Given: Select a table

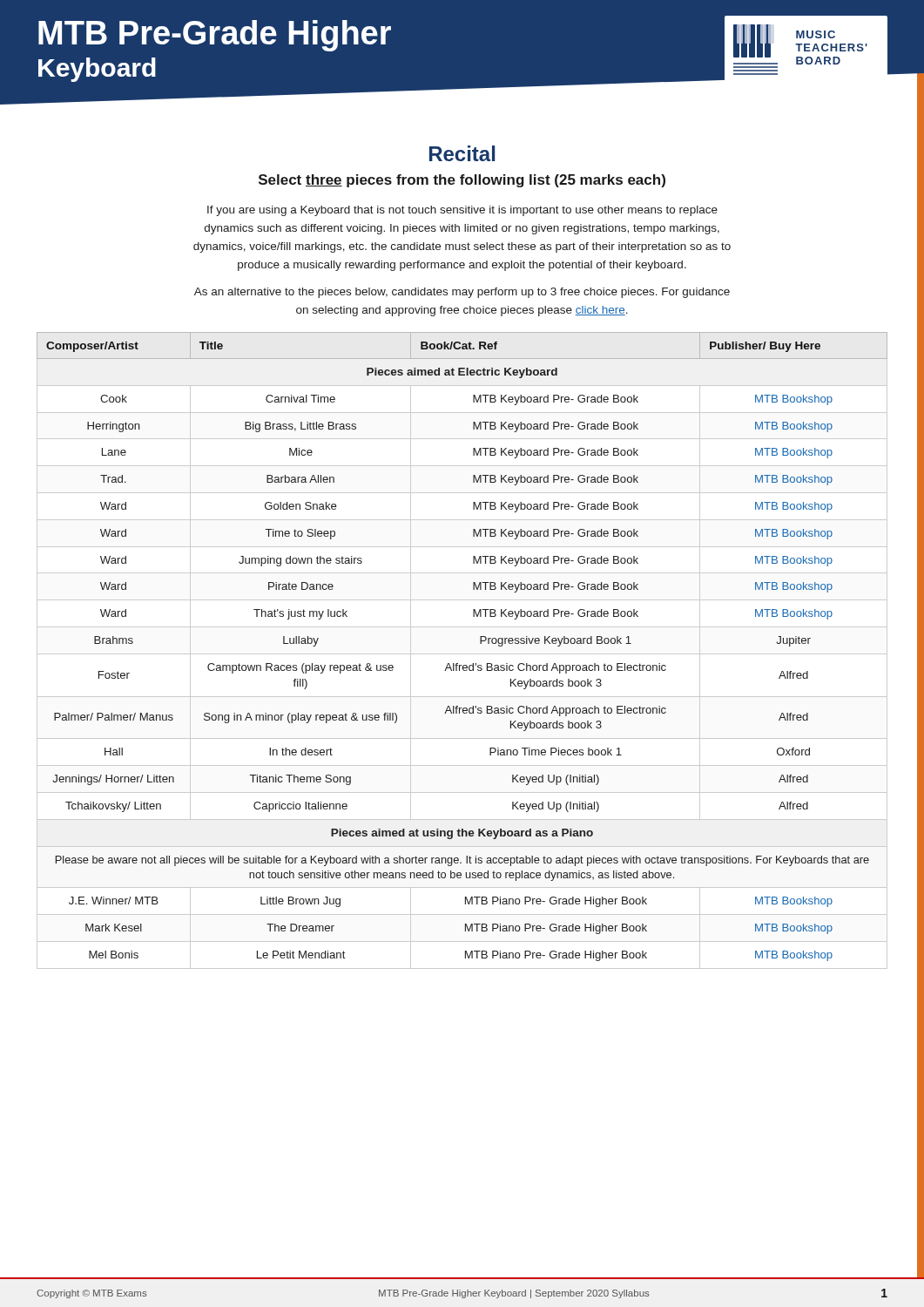Looking at the screenshot, I should [x=462, y=650].
